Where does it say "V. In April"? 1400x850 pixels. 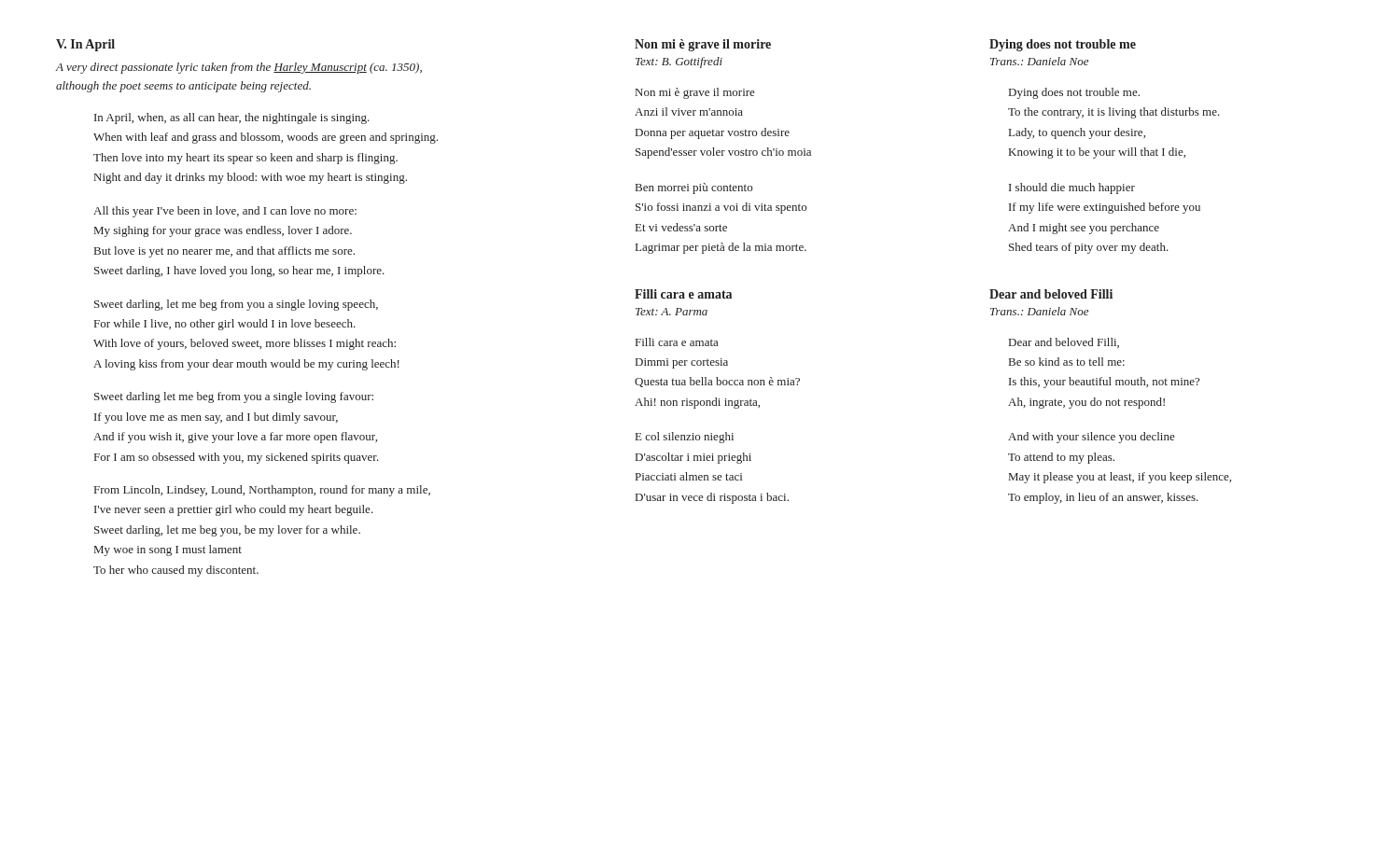(85, 44)
